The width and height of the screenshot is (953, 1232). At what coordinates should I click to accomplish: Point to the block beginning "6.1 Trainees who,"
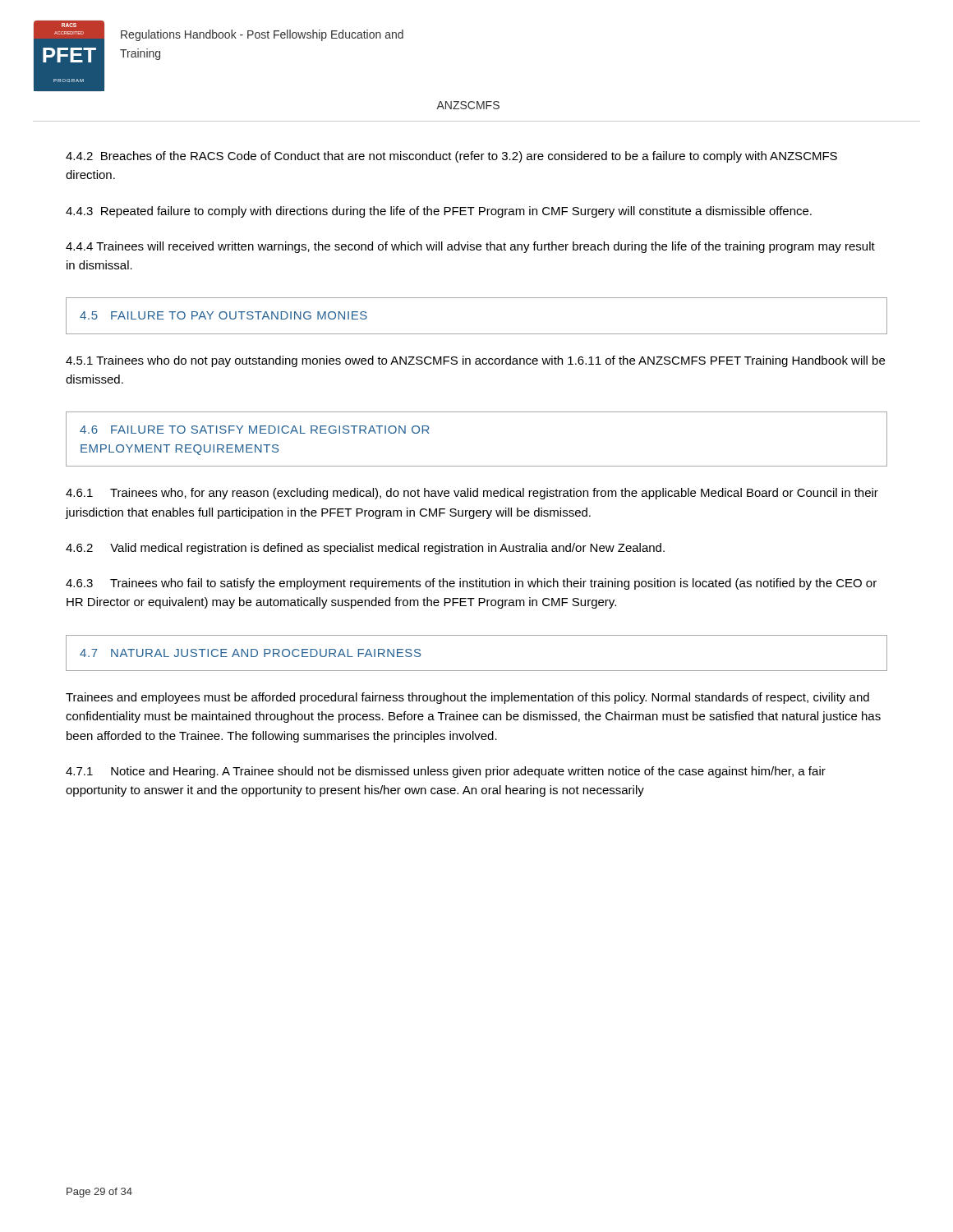coord(472,502)
